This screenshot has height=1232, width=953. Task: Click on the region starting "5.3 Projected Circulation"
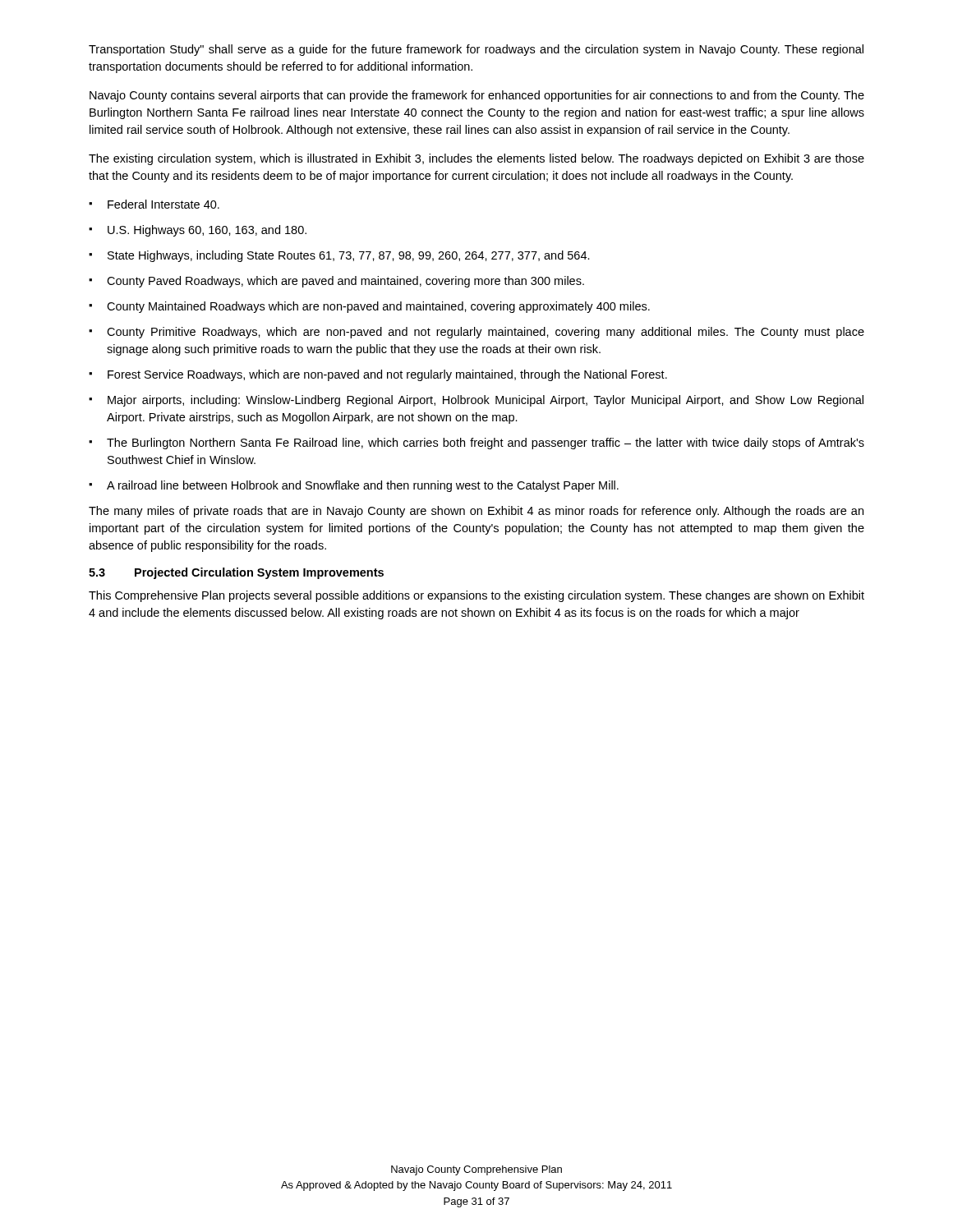pos(236,573)
